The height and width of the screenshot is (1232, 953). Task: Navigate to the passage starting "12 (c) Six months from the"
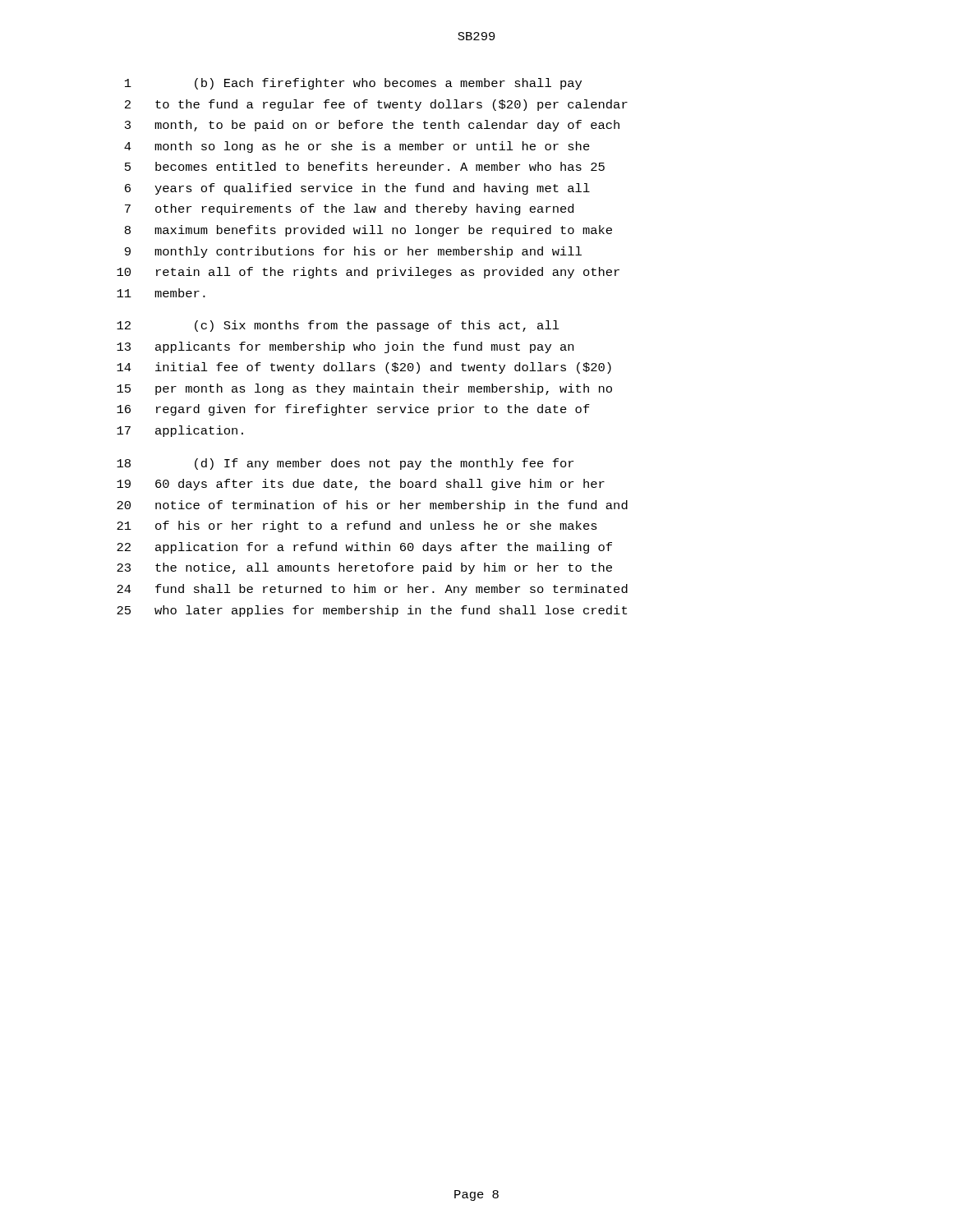(x=485, y=379)
